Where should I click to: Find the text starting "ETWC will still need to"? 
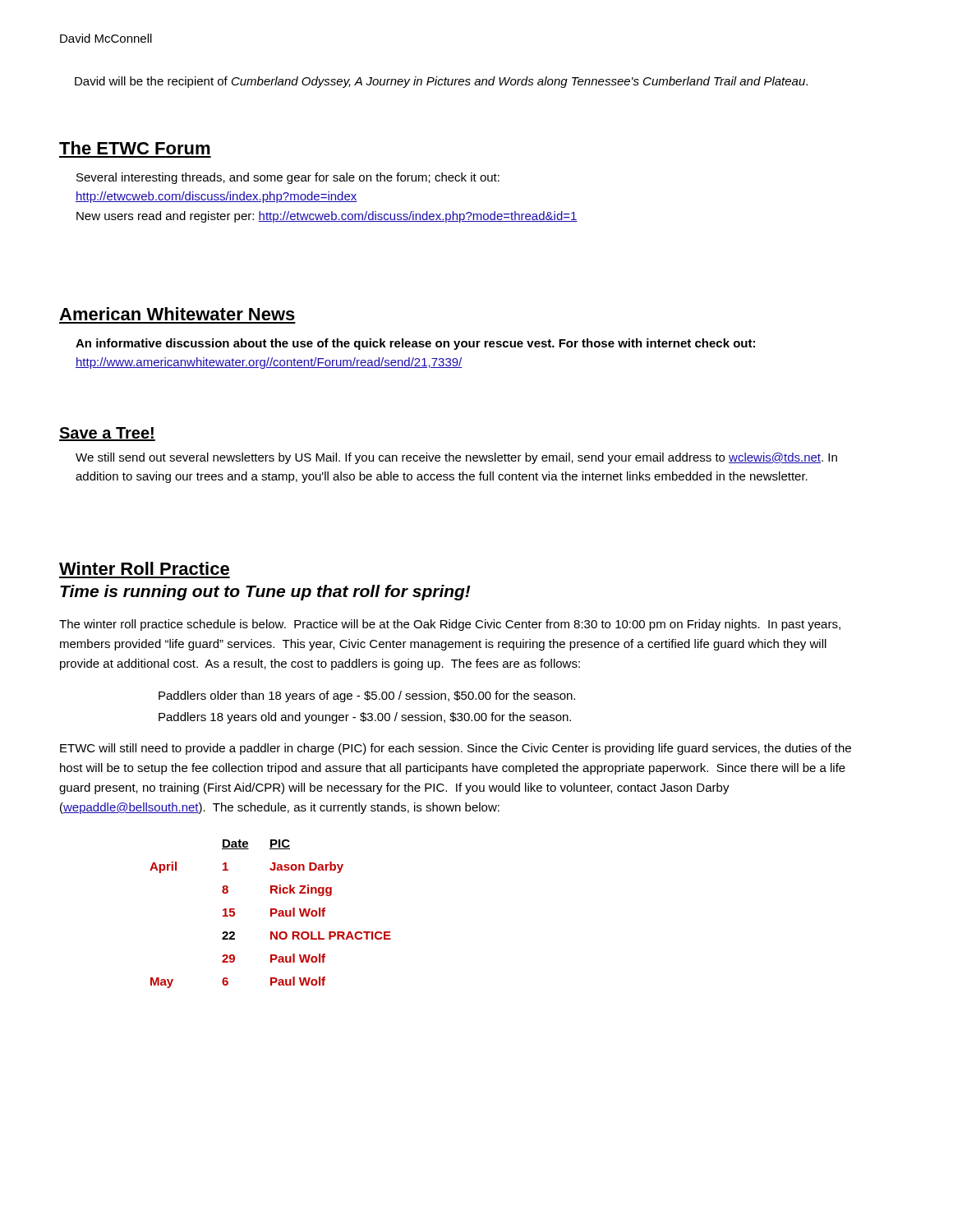(x=455, y=777)
